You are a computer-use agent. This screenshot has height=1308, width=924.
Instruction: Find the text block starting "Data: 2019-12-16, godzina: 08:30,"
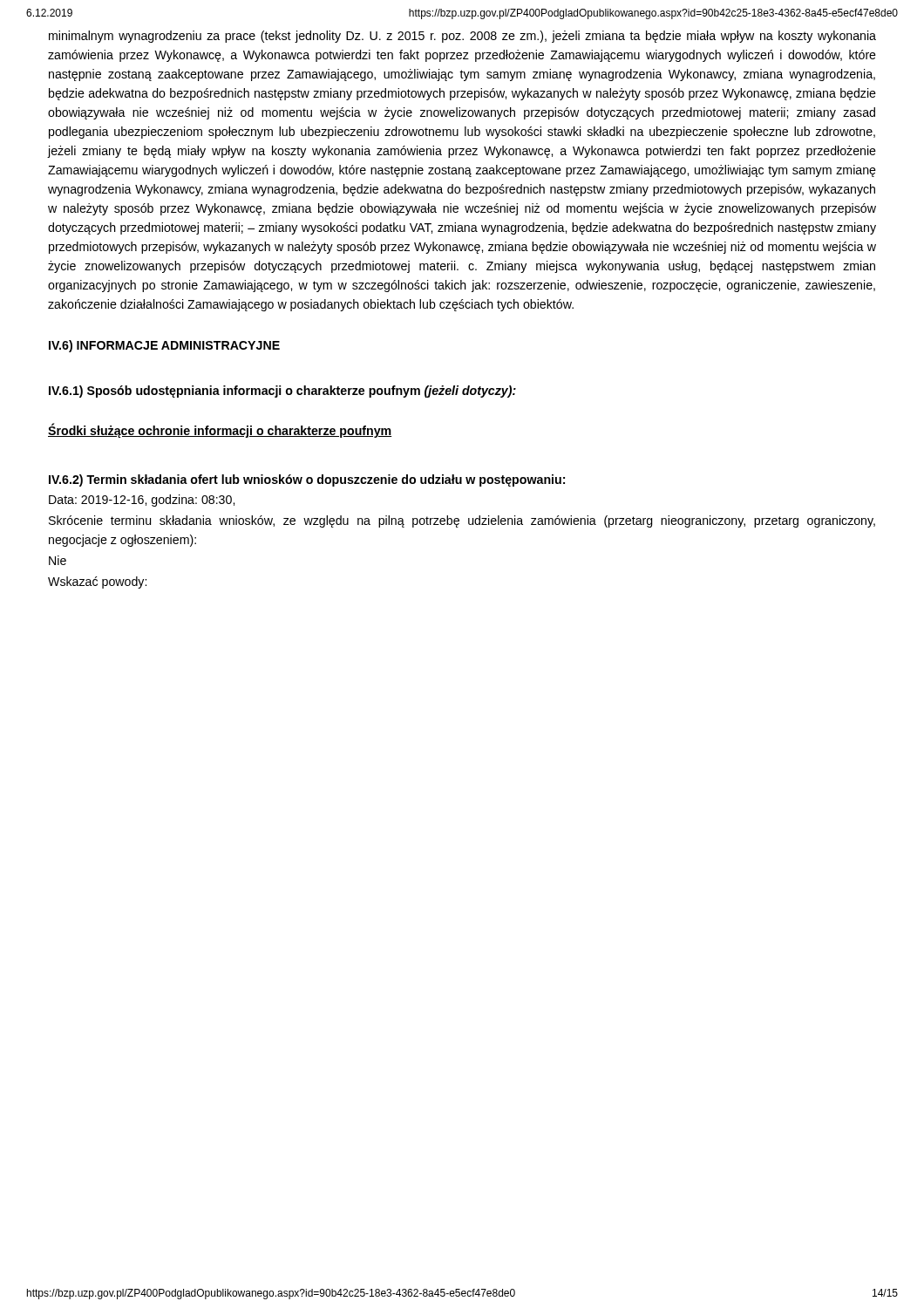[142, 500]
